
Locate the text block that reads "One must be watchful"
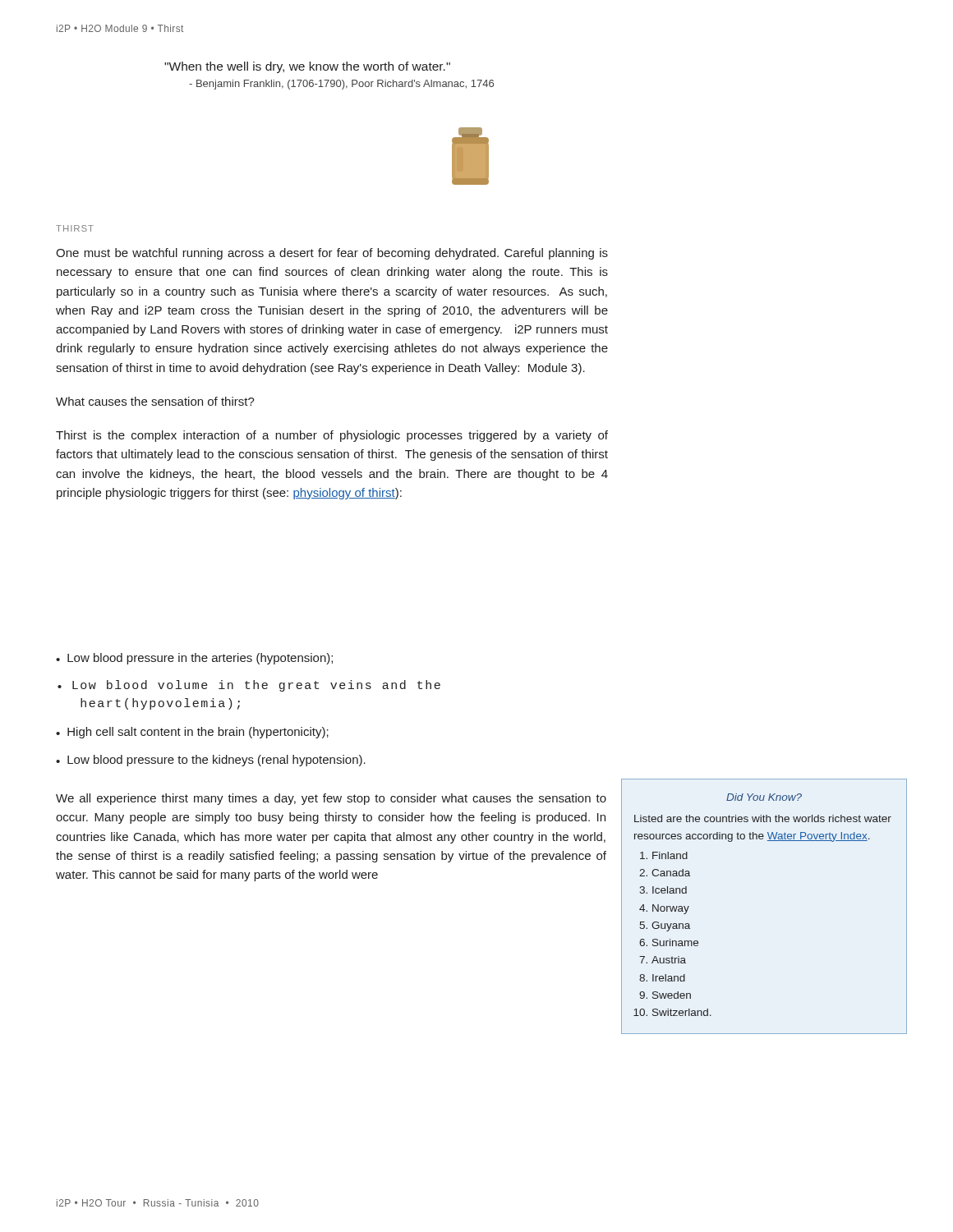(x=332, y=310)
